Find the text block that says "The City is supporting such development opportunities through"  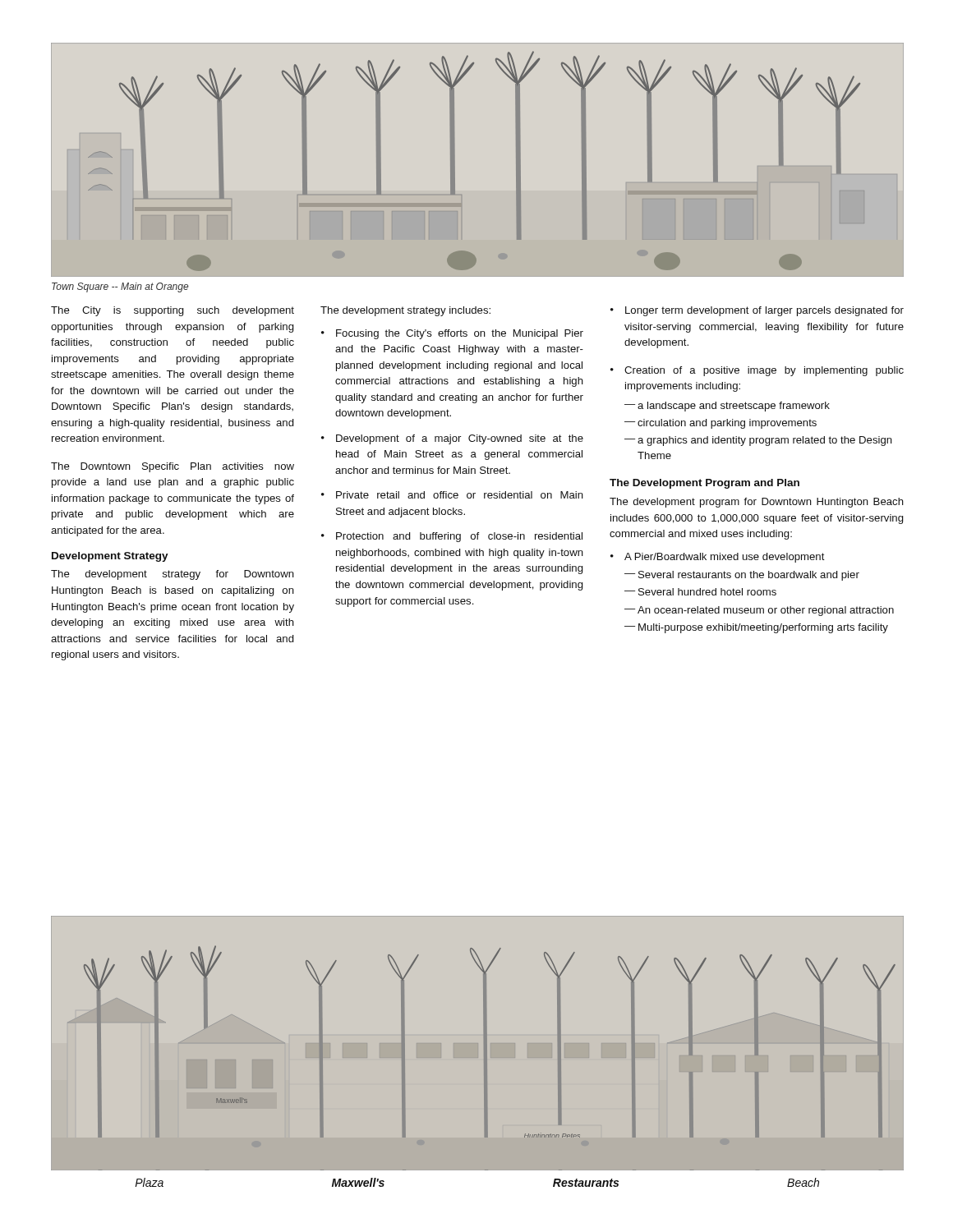(x=172, y=374)
